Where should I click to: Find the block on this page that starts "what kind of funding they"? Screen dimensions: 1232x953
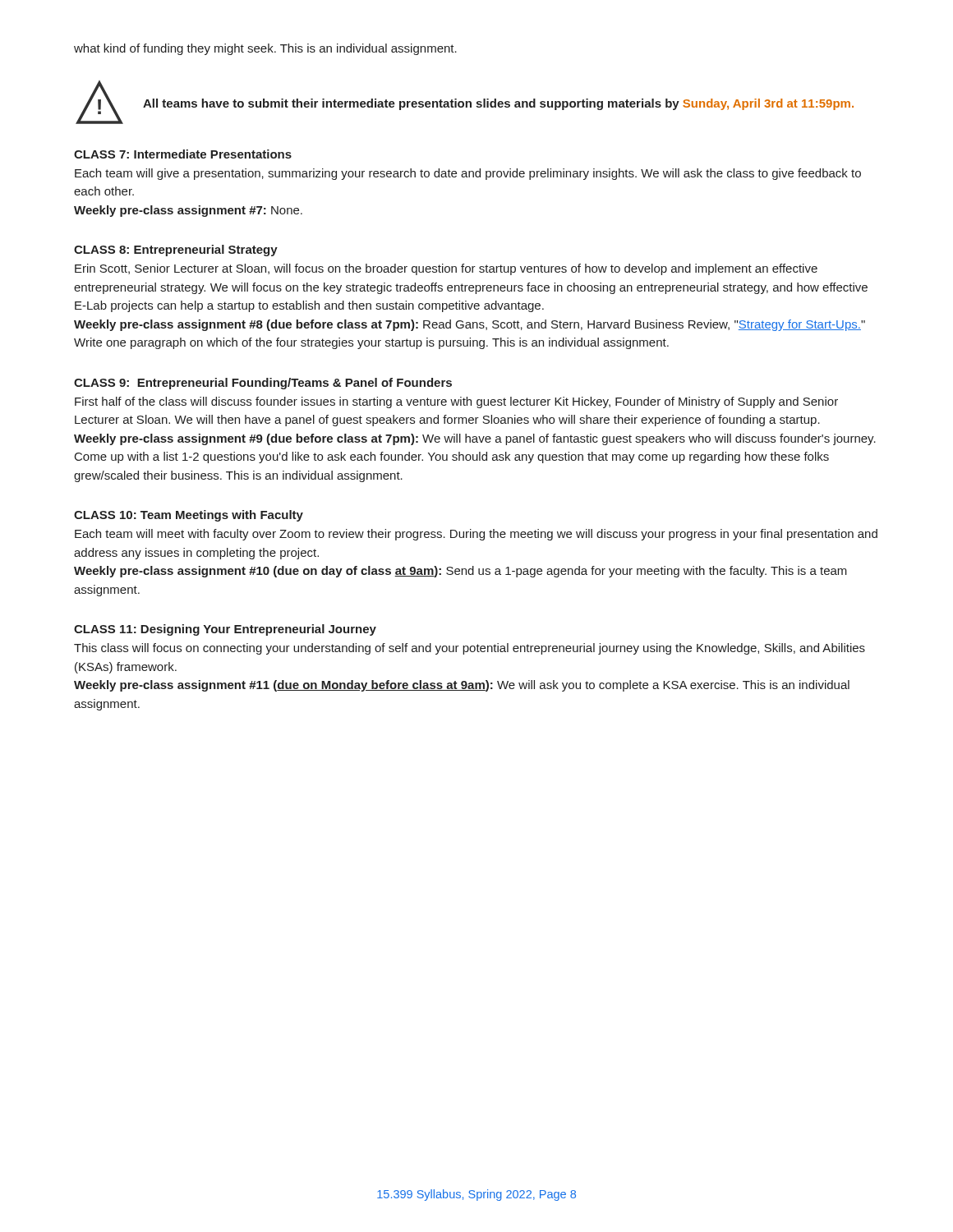266,48
